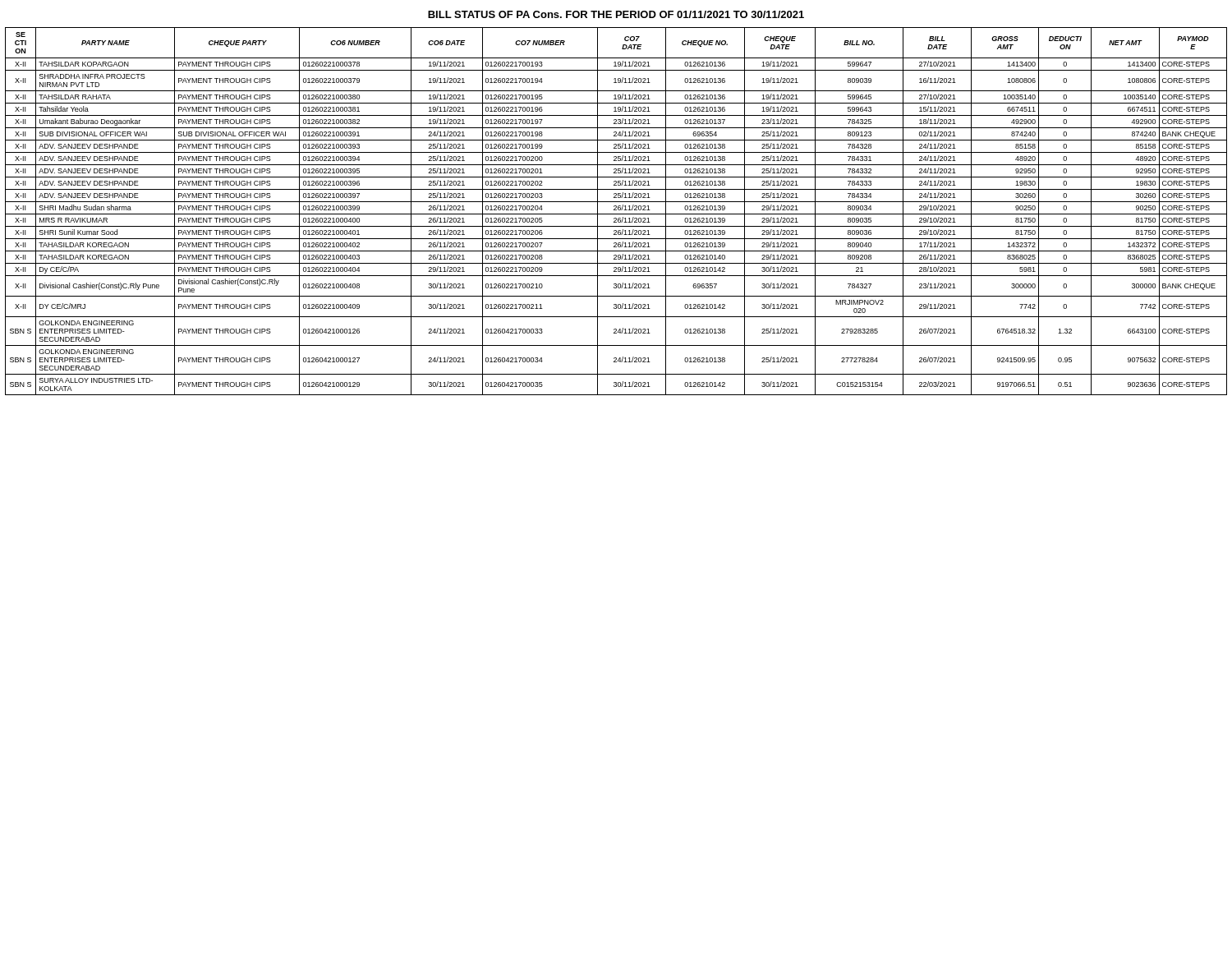
Task: Locate the text block starting "BILL STATUS OF PA Cons."
Action: tap(616, 14)
